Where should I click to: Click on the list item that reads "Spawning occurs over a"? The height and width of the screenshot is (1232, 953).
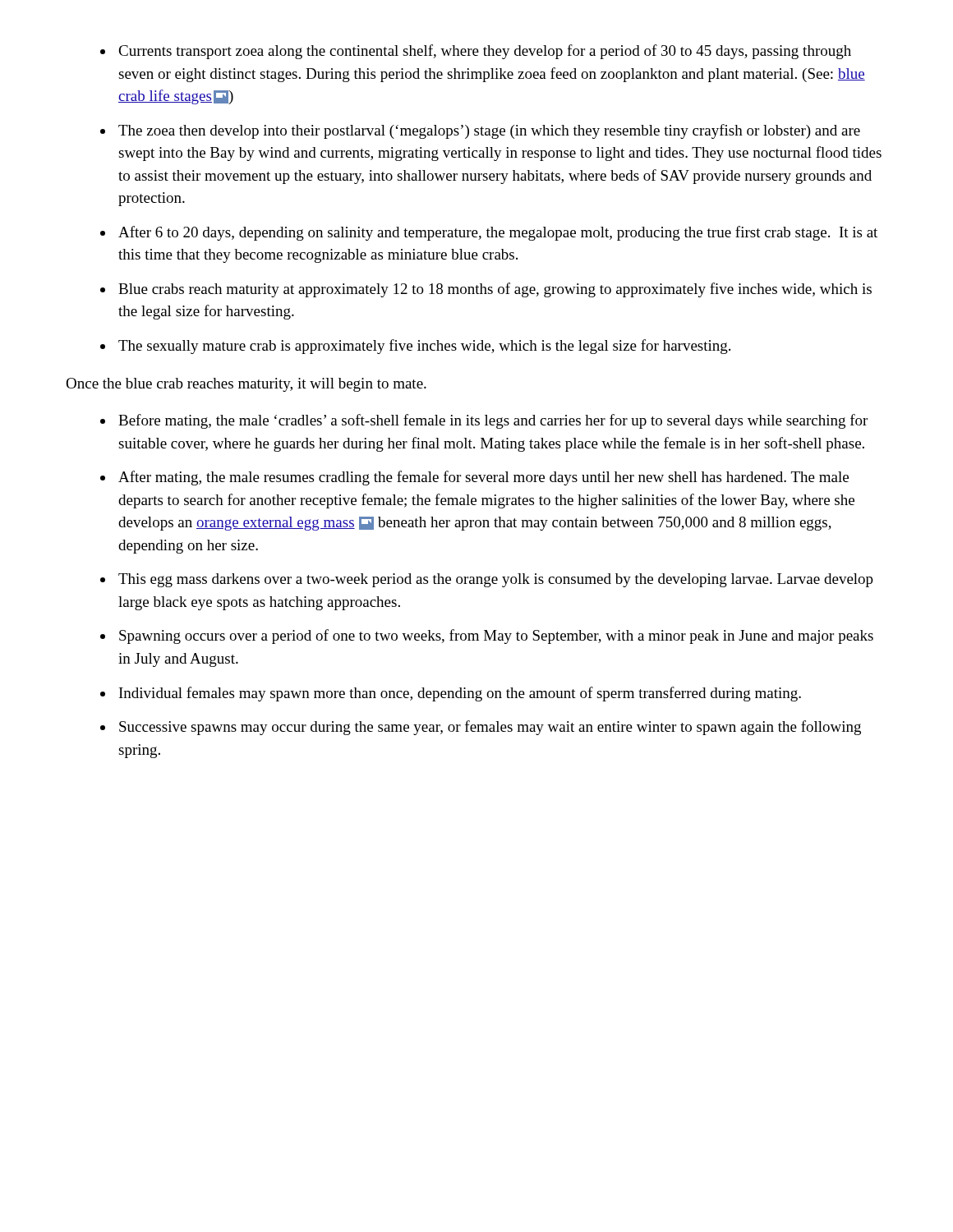[496, 647]
